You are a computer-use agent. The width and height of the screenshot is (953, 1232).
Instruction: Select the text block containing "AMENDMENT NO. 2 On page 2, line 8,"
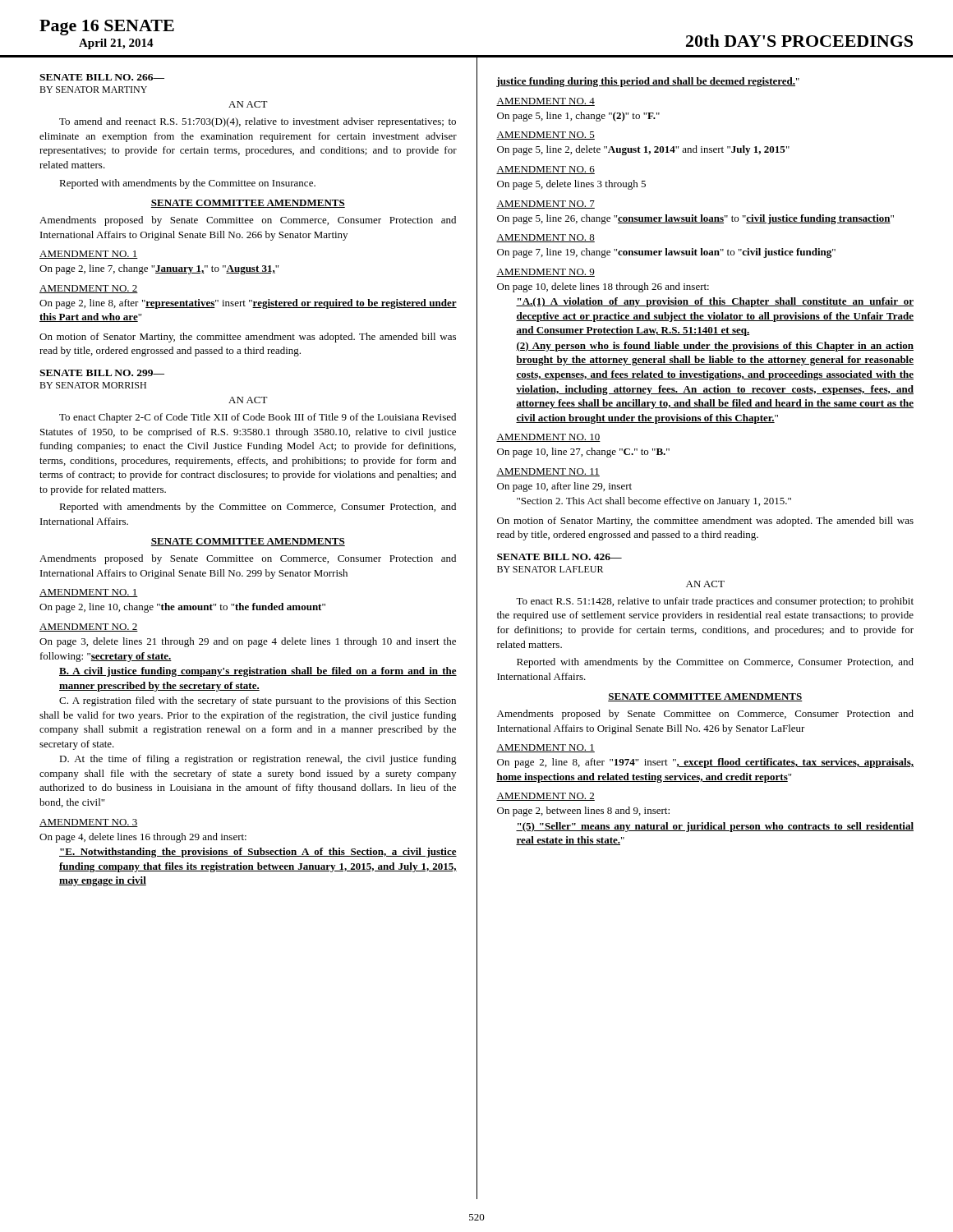pos(248,303)
